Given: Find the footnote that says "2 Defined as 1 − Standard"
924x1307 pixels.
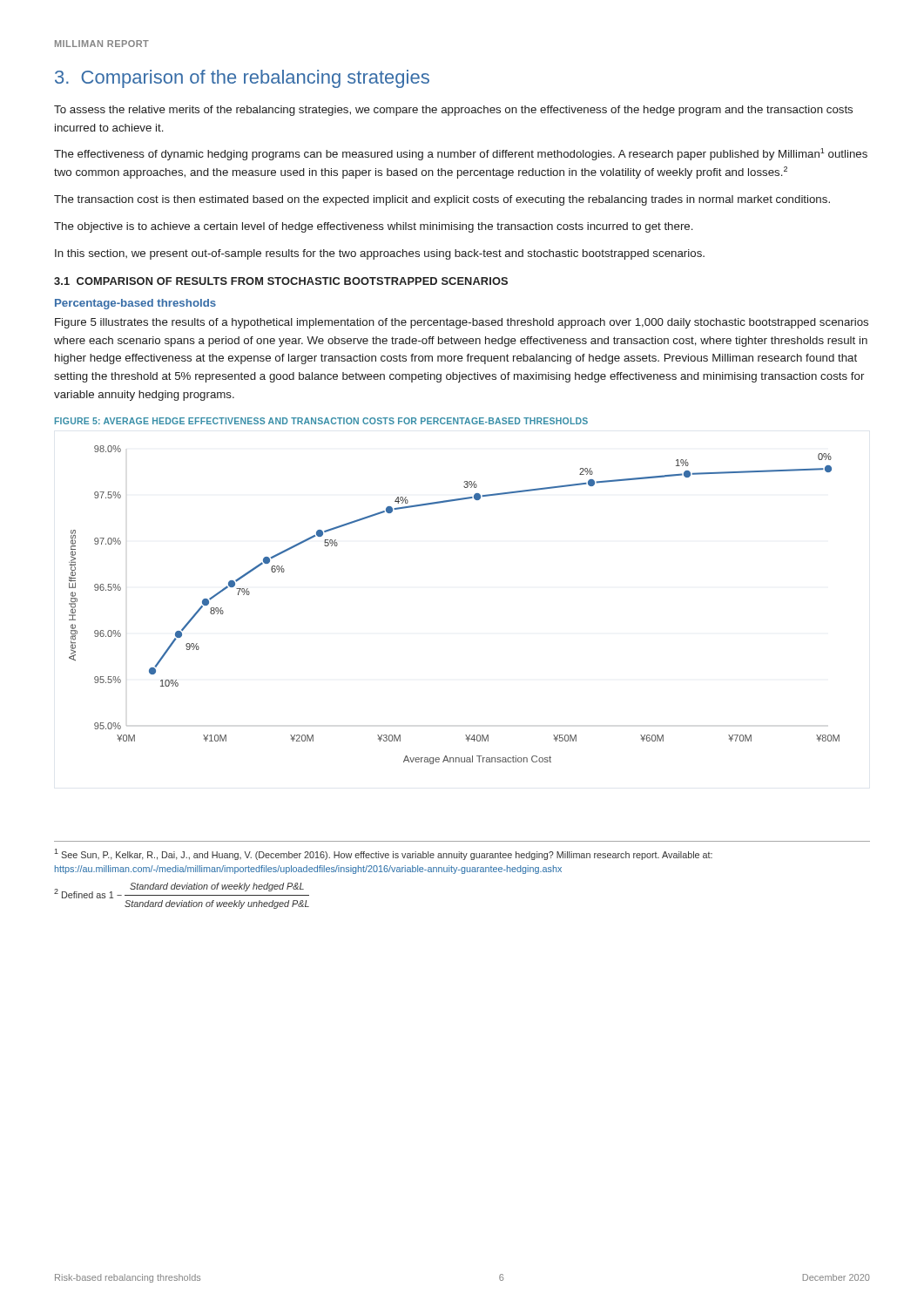Looking at the screenshot, I should (182, 896).
